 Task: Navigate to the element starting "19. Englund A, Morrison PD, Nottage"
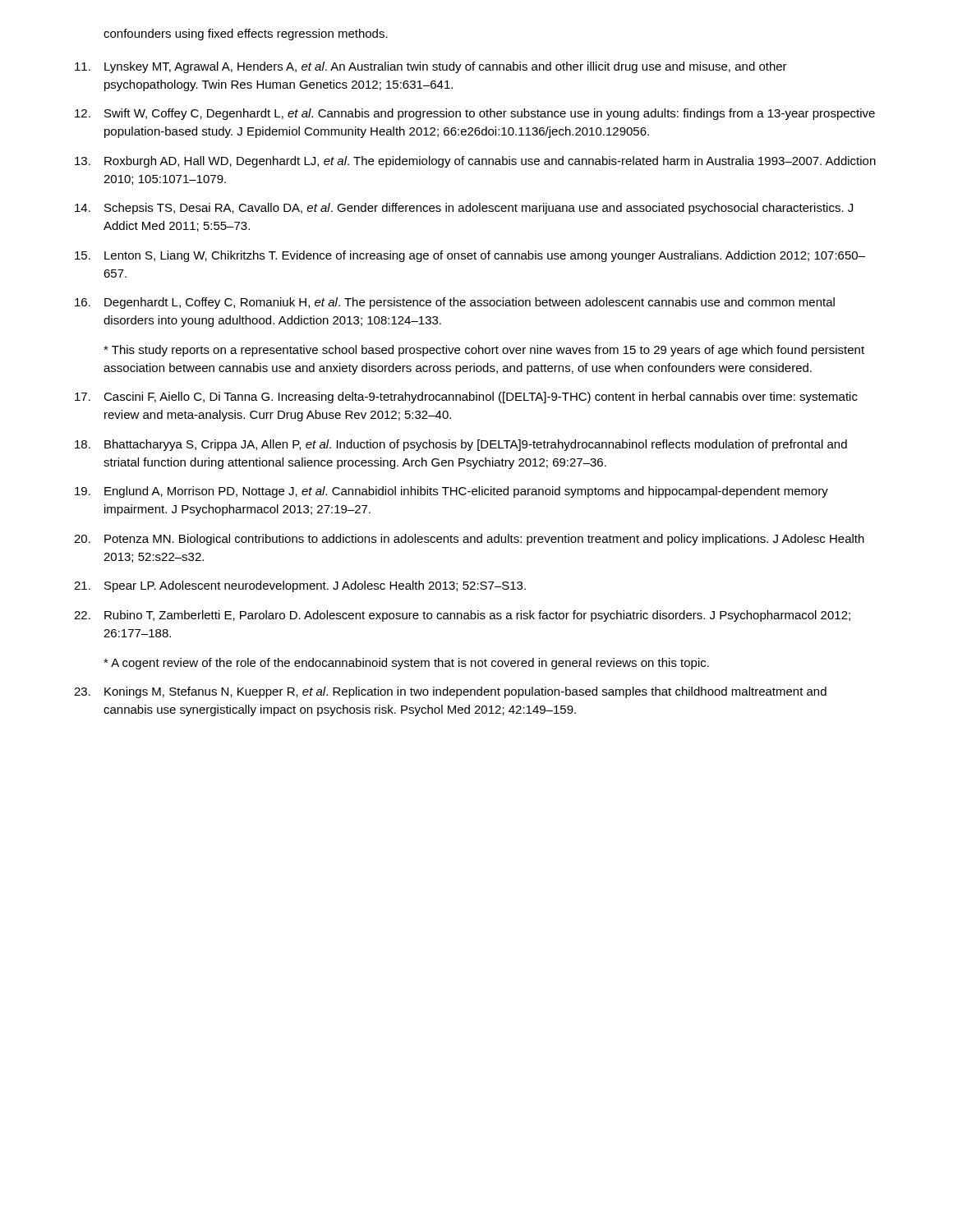476,500
